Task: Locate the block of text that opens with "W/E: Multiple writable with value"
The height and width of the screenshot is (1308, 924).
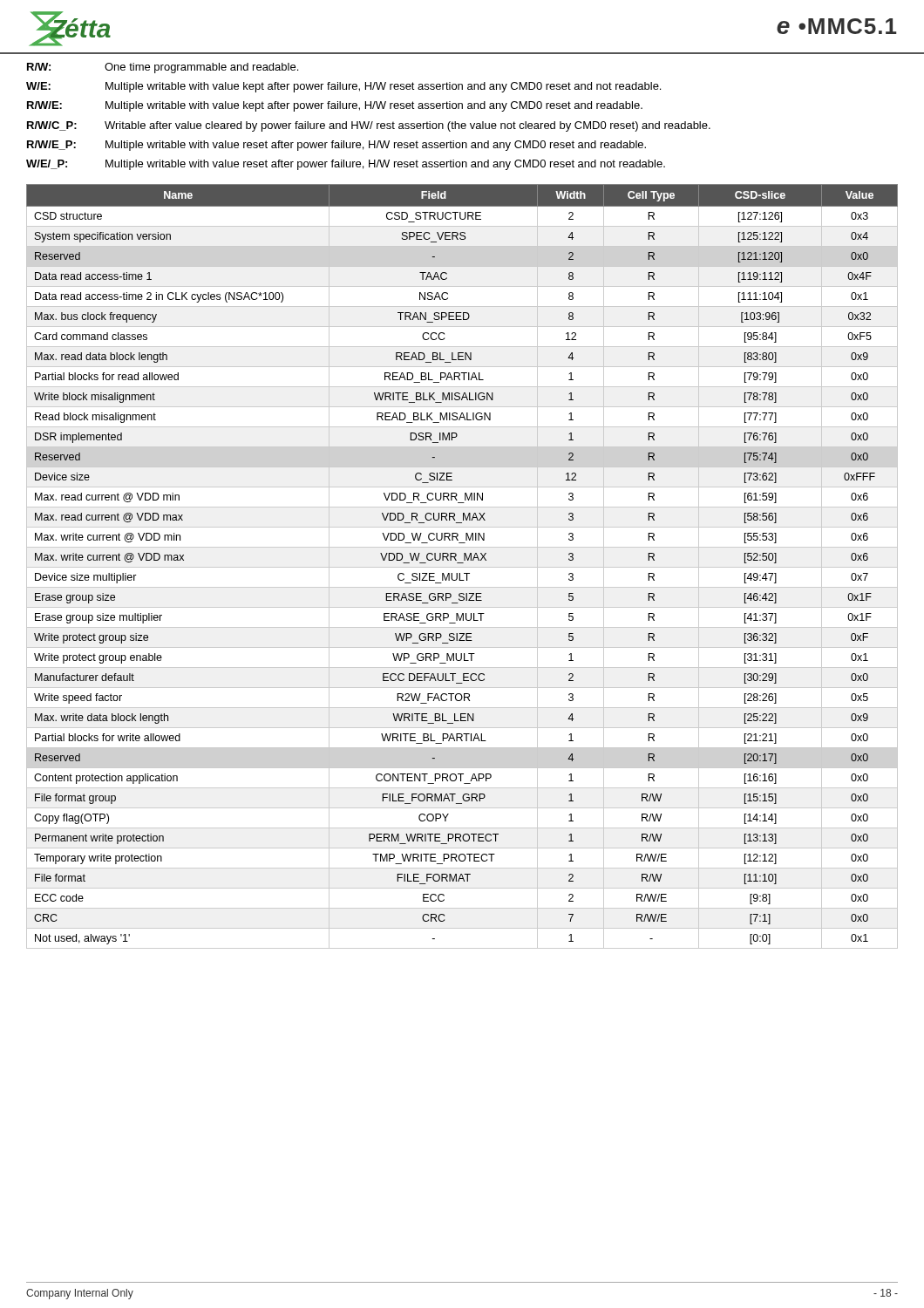Action: (x=462, y=87)
